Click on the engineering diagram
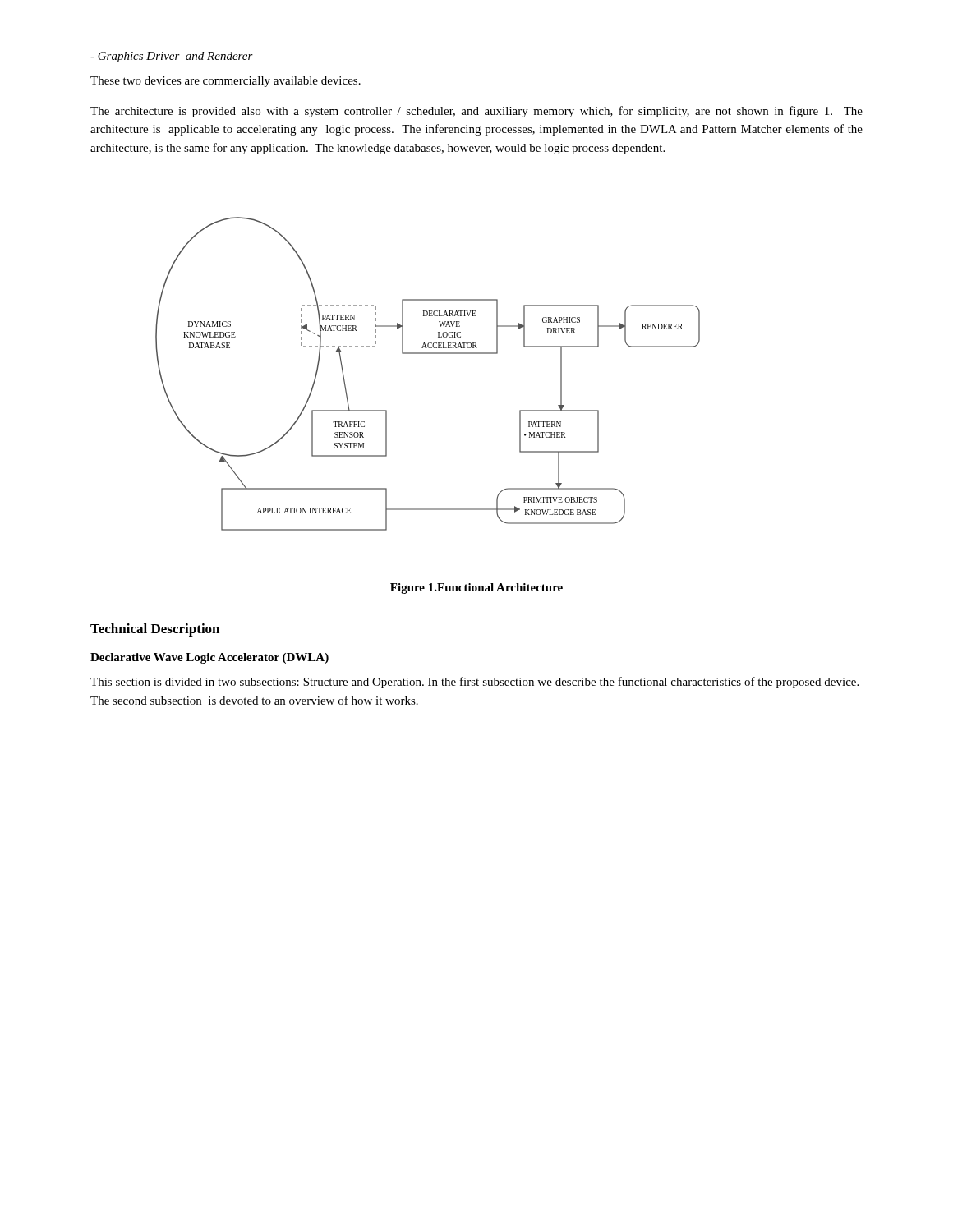 pos(476,375)
